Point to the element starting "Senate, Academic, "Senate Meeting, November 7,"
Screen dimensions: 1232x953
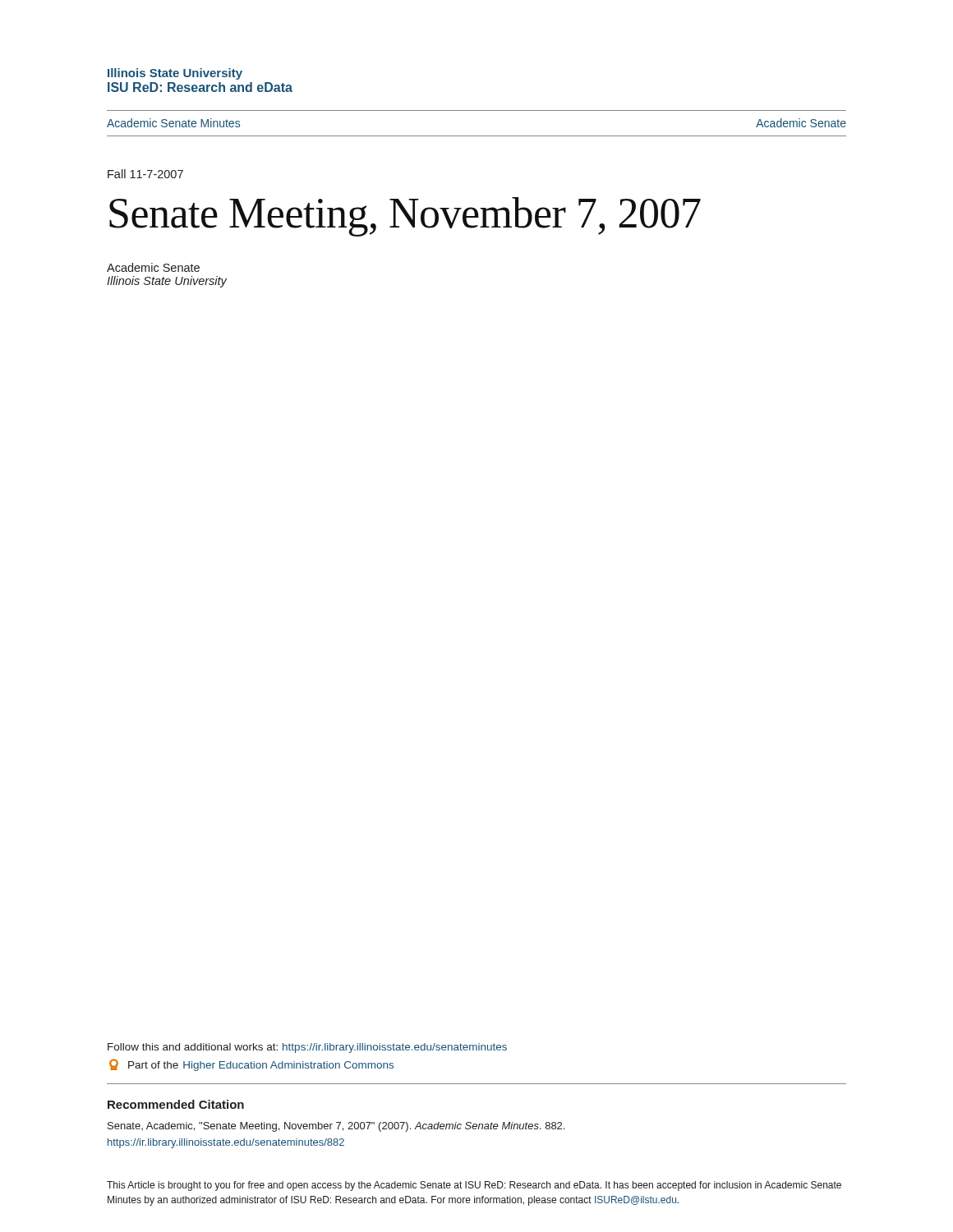click(x=336, y=1134)
